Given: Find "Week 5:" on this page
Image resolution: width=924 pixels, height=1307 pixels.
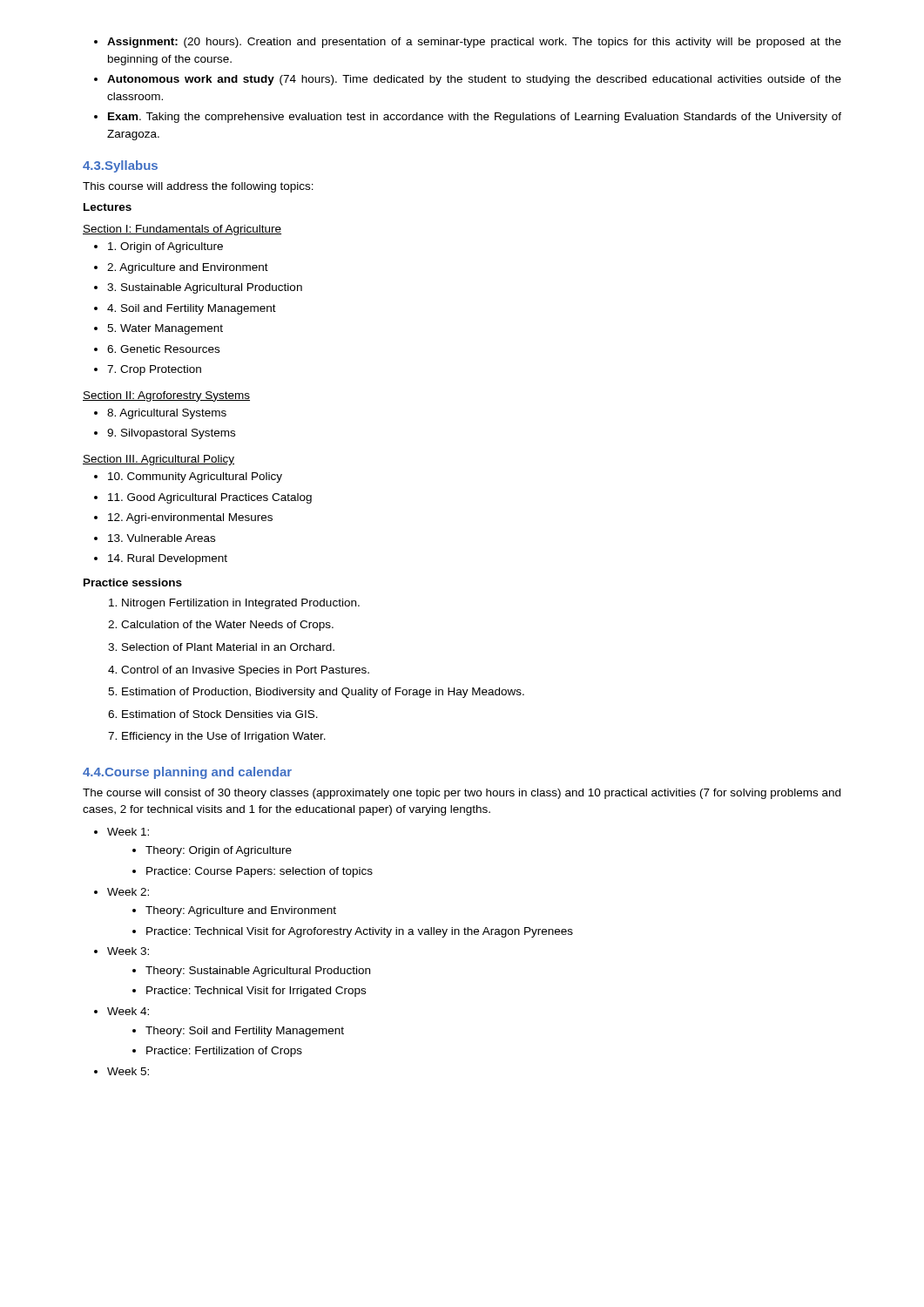Looking at the screenshot, I should (121, 1071).
